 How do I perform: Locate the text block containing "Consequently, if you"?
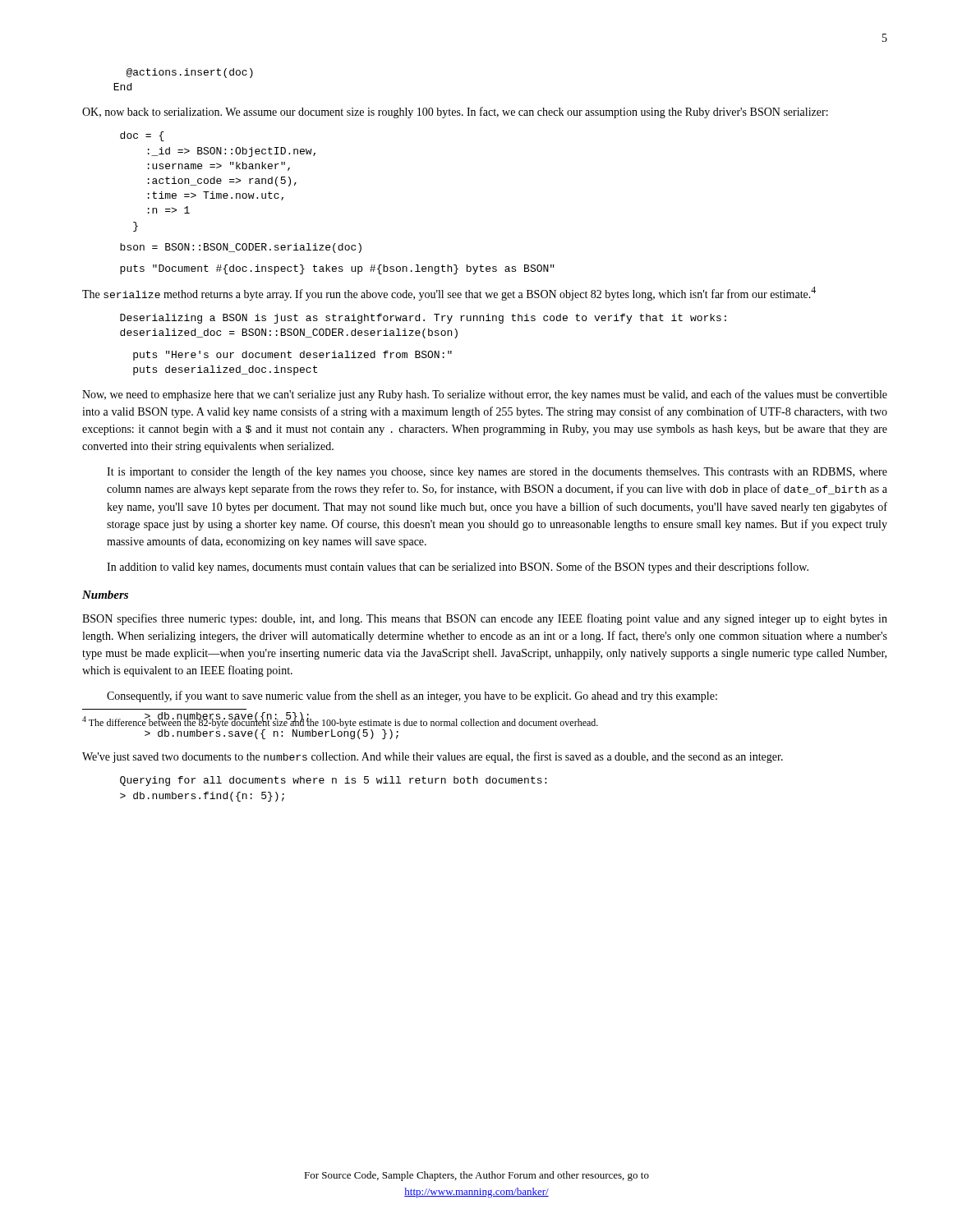pyautogui.click(x=497, y=696)
